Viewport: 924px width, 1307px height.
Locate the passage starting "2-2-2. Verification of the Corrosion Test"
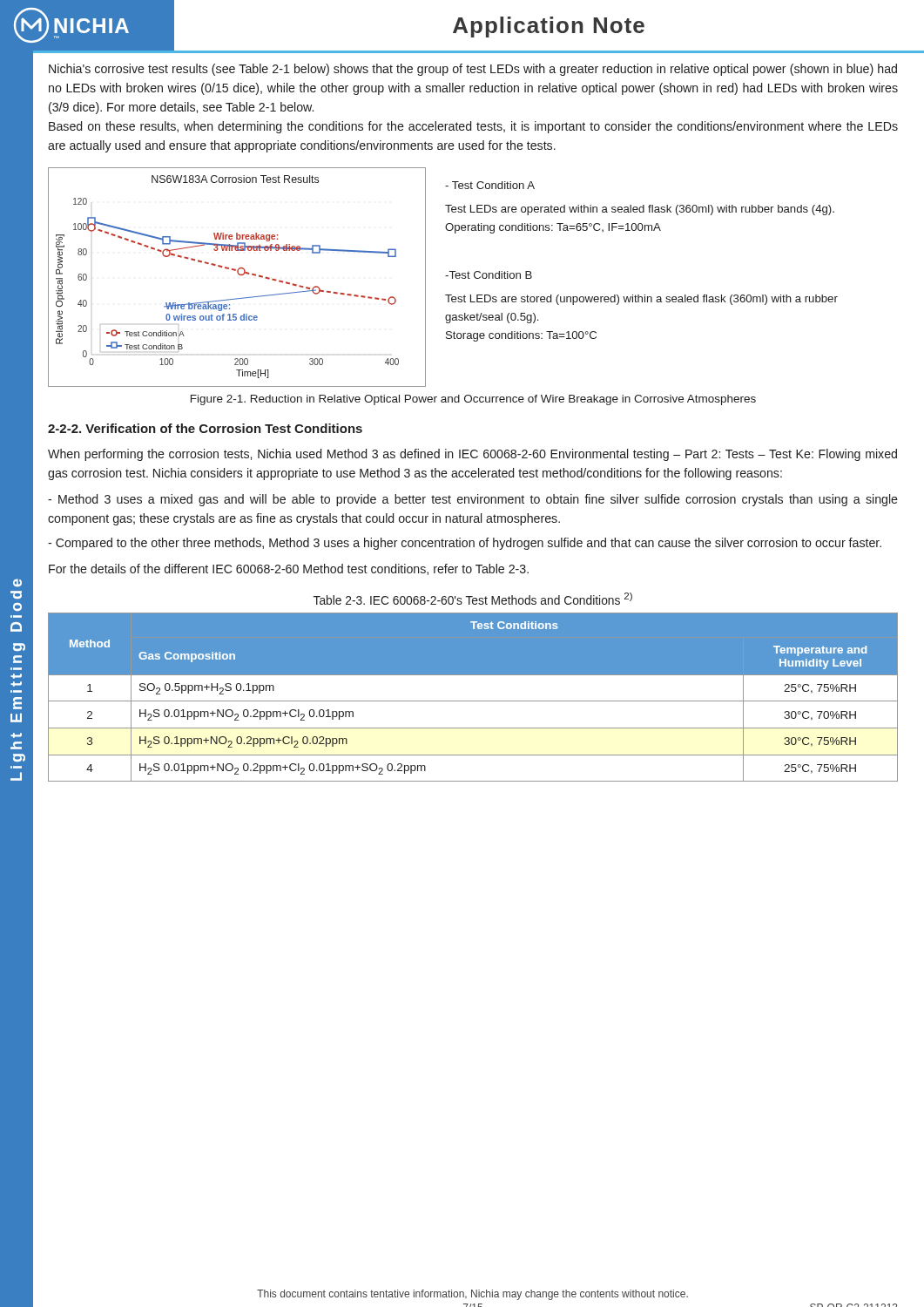pyautogui.click(x=205, y=428)
